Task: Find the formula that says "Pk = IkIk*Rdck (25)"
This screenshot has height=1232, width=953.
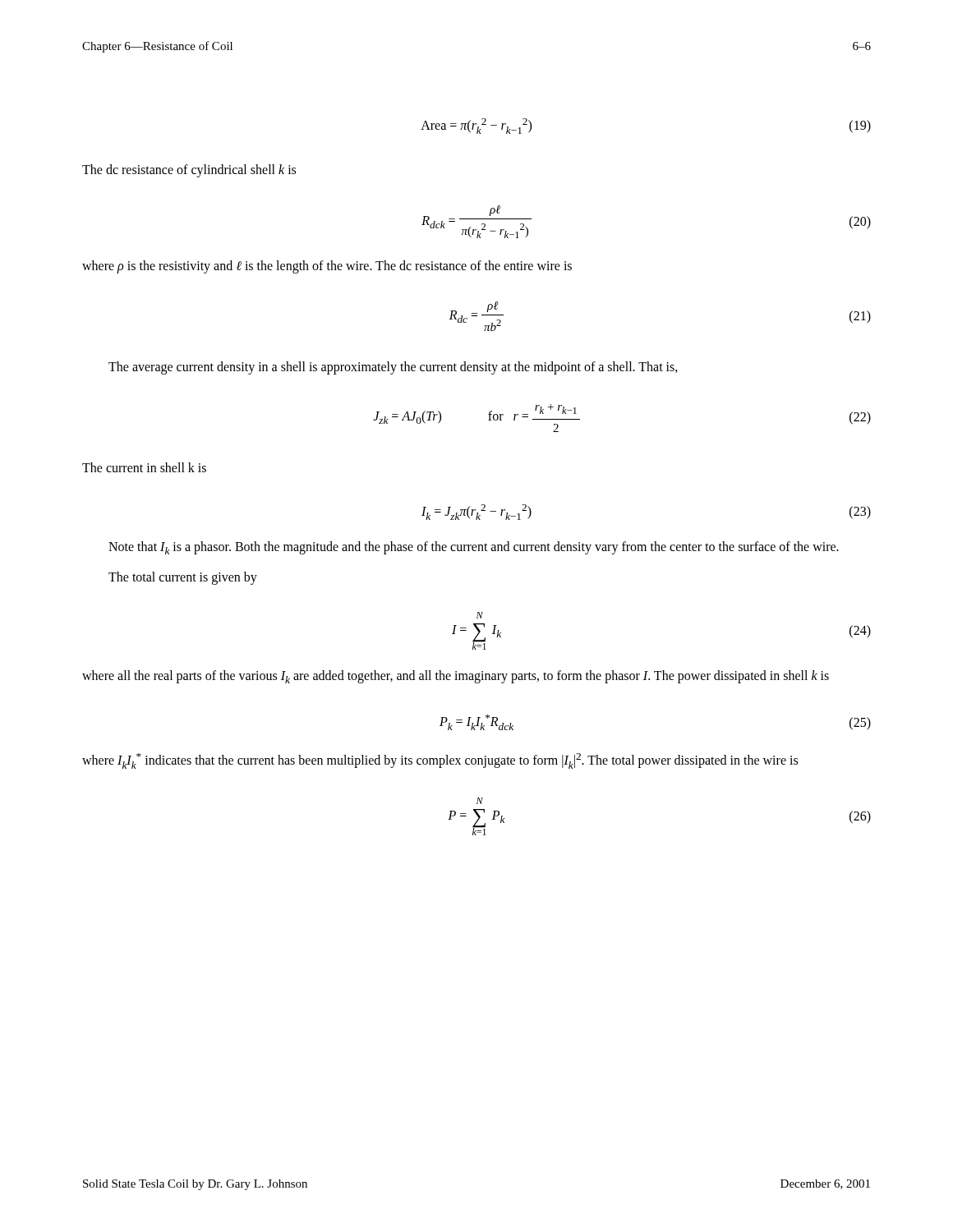Action: (x=476, y=723)
